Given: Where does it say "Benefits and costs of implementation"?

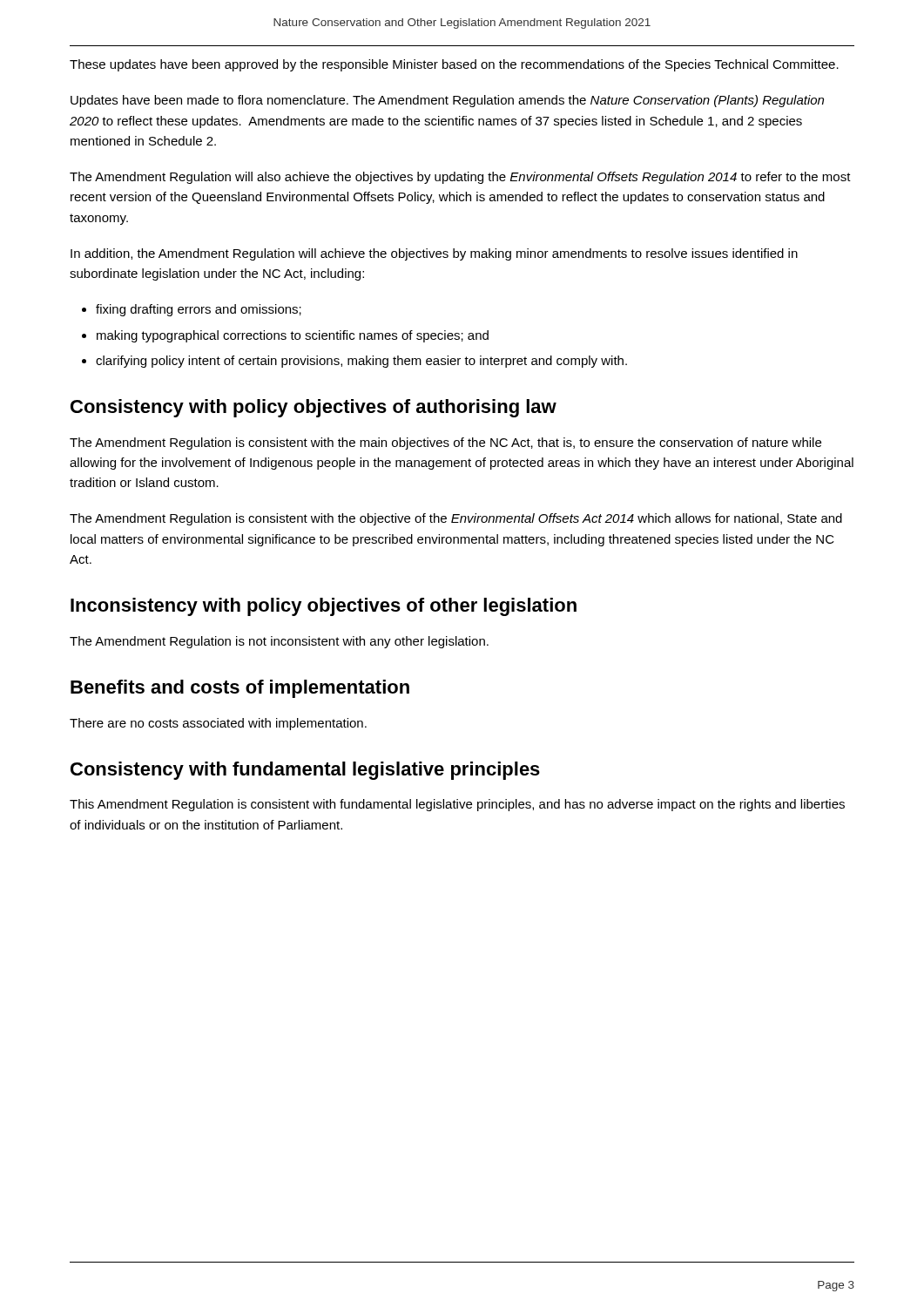Looking at the screenshot, I should [x=240, y=687].
